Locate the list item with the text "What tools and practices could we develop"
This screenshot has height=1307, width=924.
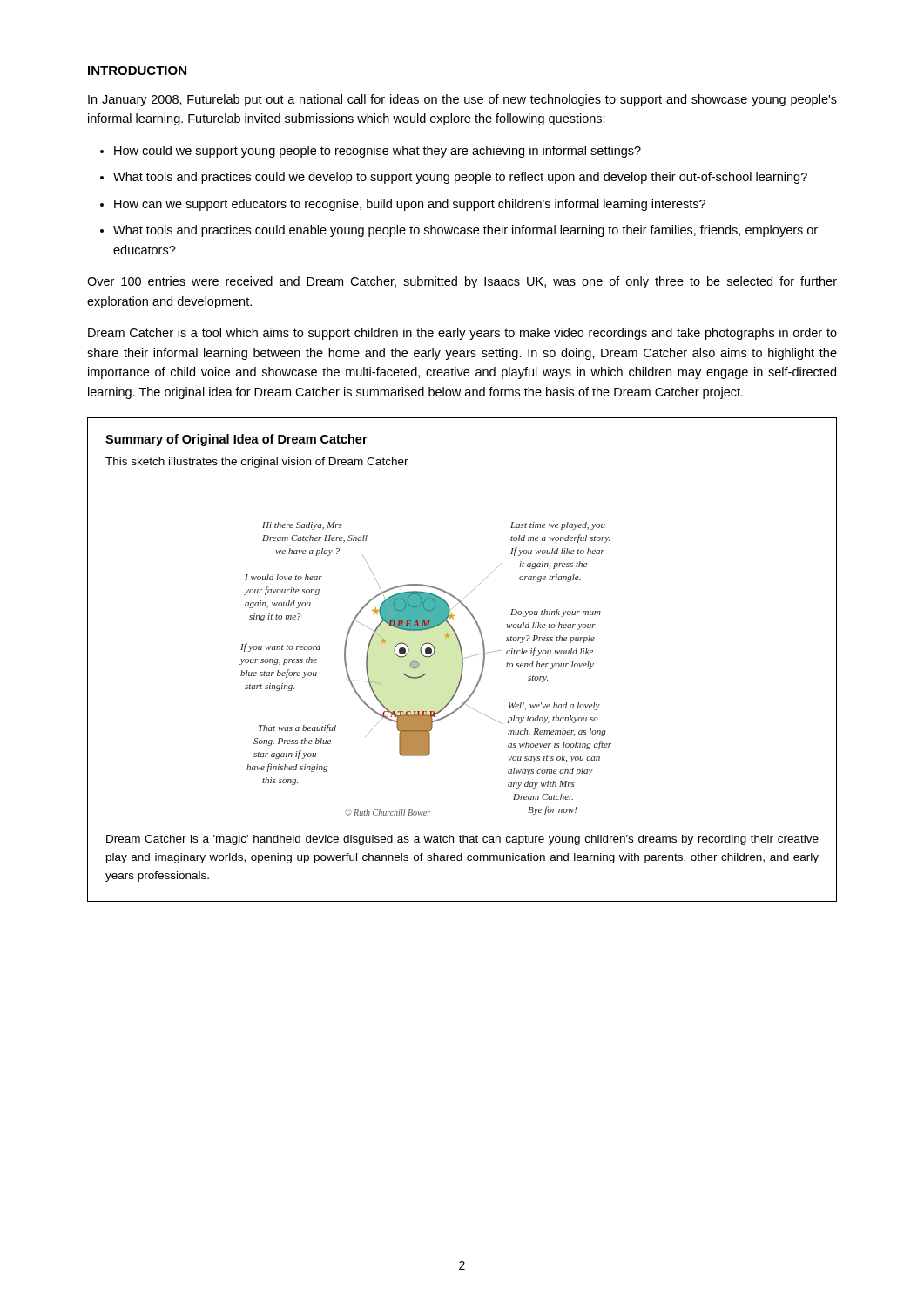click(x=460, y=177)
